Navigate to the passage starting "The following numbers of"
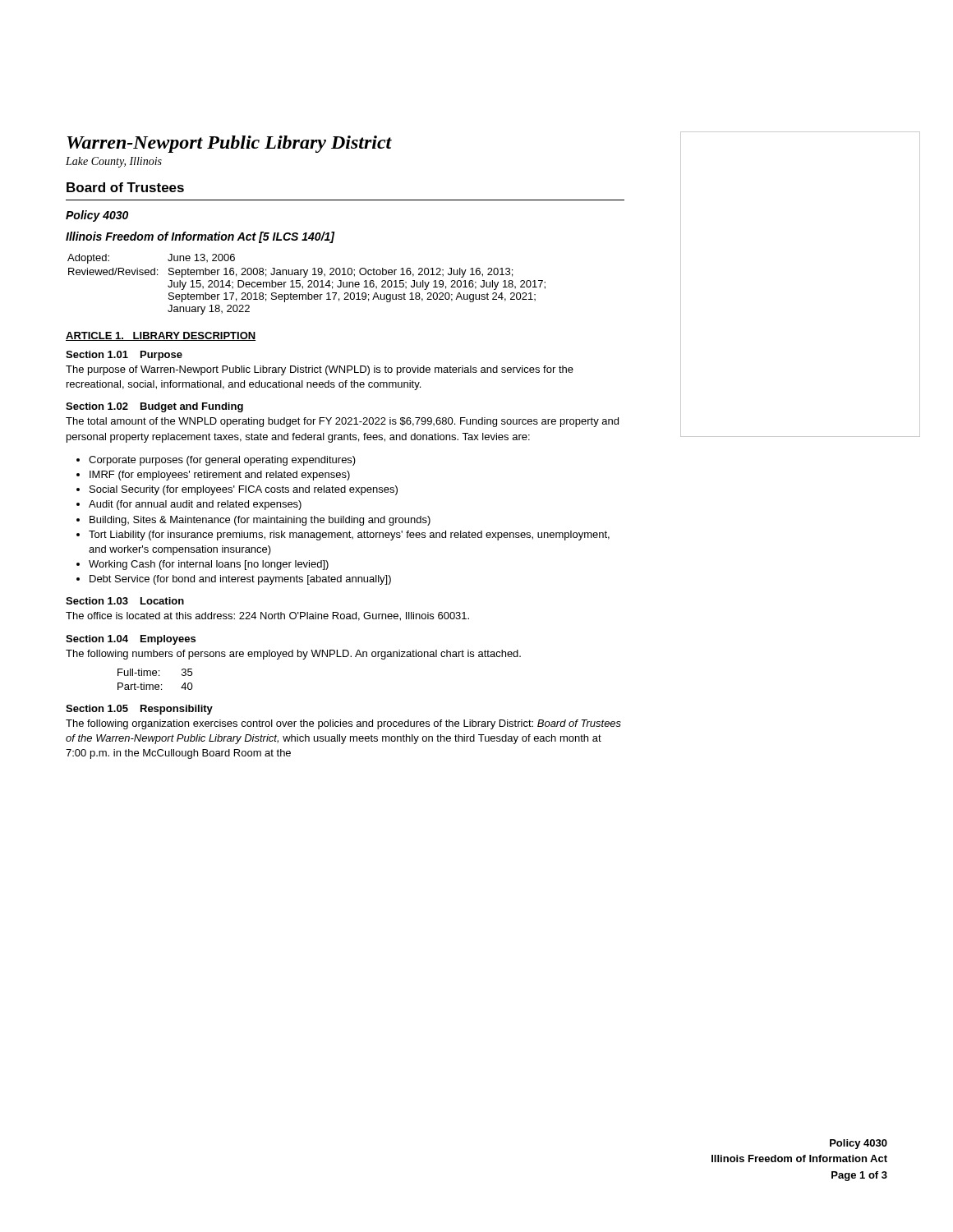This screenshot has width=953, height=1232. point(293,655)
